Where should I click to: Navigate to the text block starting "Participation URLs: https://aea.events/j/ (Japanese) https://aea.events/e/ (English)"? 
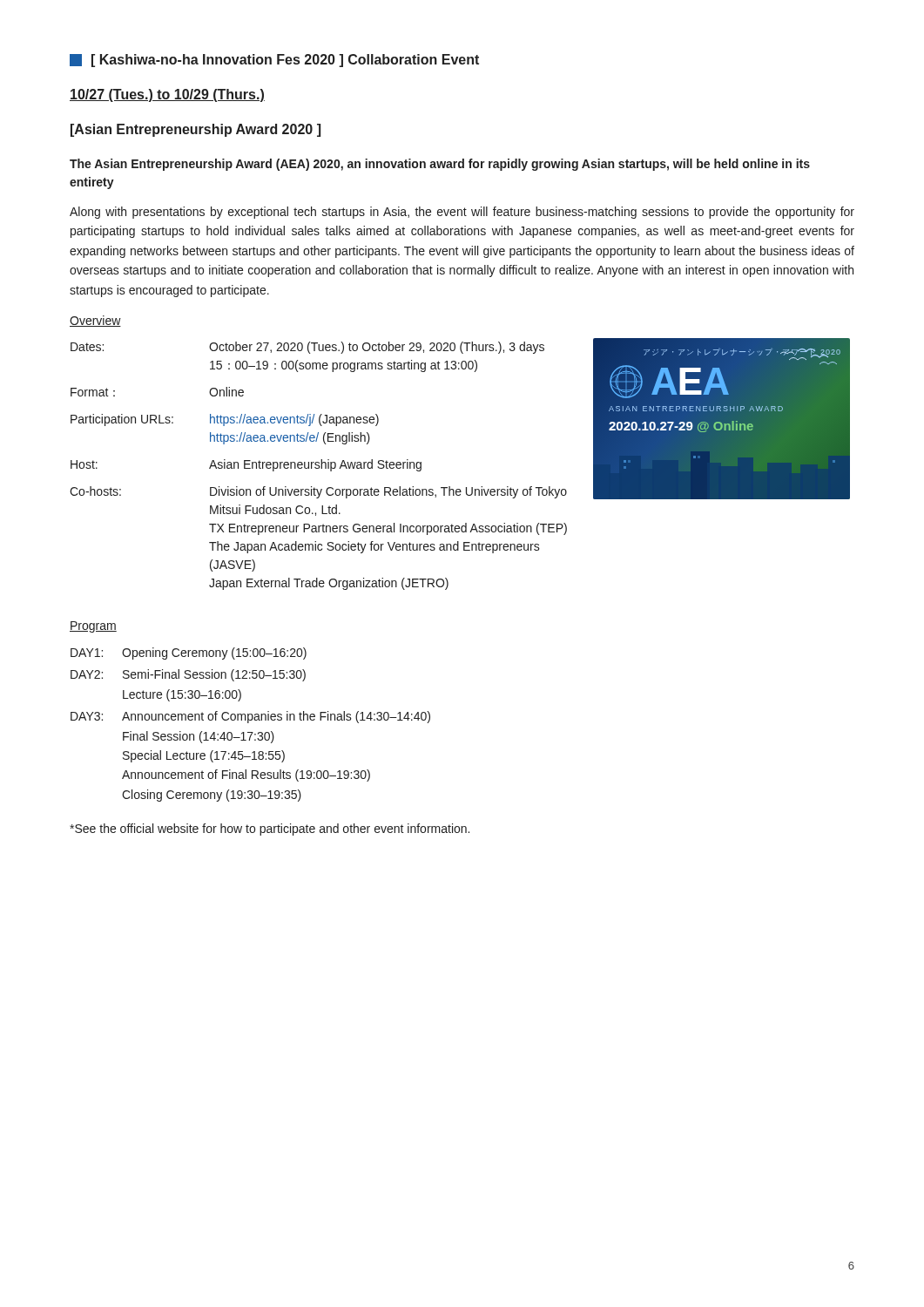(x=323, y=429)
